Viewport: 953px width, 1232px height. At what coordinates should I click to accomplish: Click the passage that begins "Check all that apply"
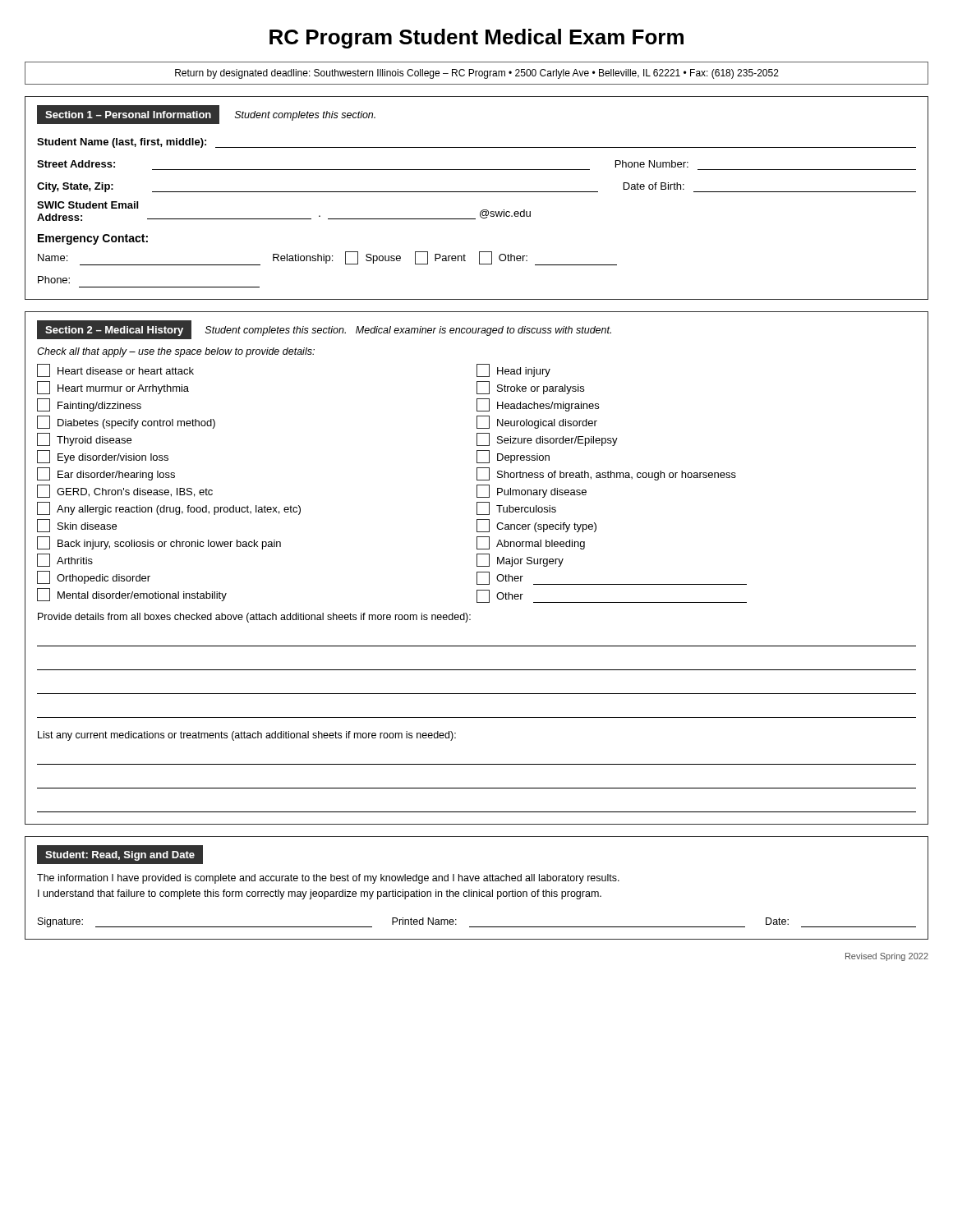click(x=176, y=352)
